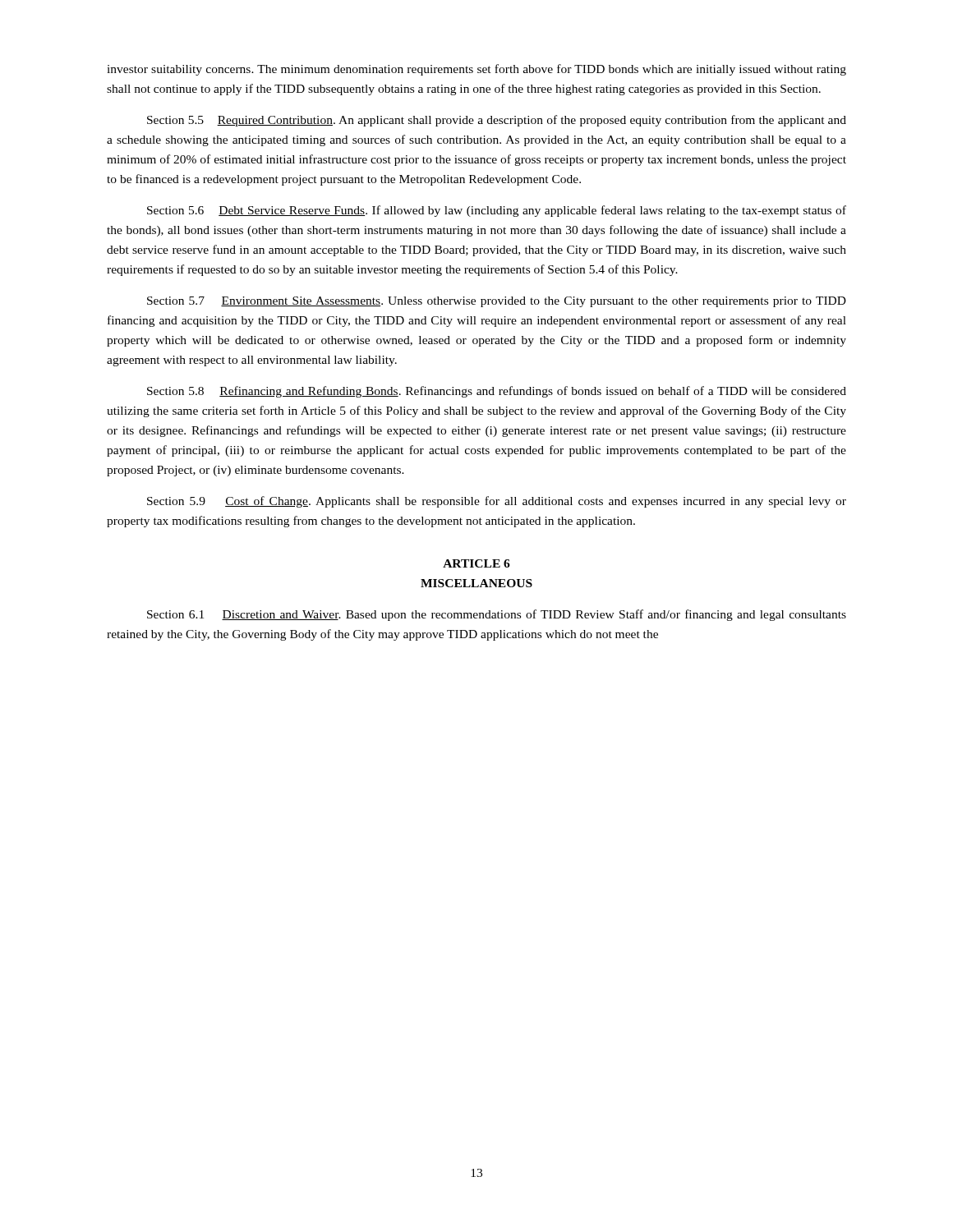The height and width of the screenshot is (1232, 953).
Task: Locate the text block with the text "Section 5.6 Debt Service Reserve Funds."
Action: tap(476, 240)
